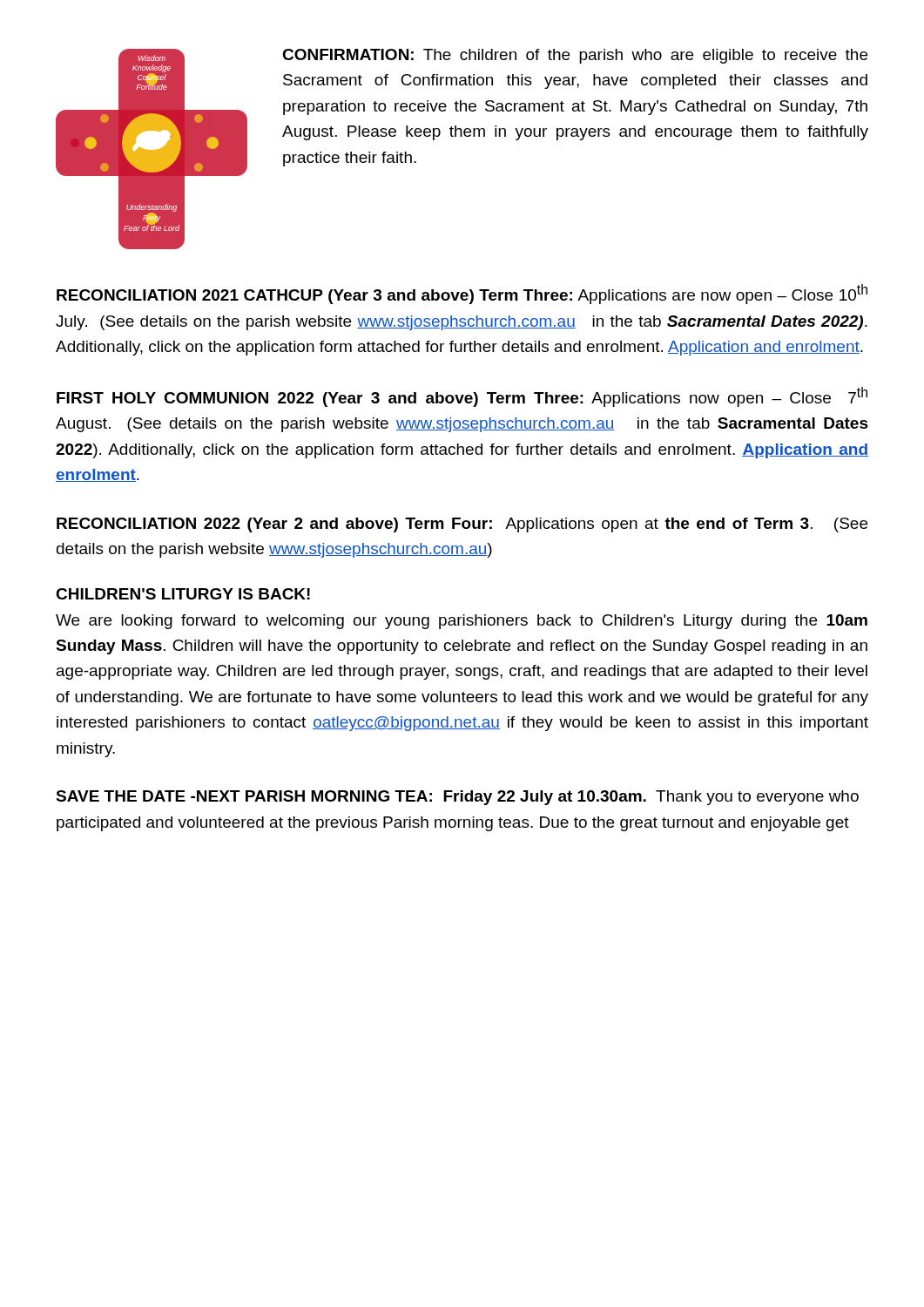Click on the text block with the text "RECONCILIATION 2021 CATHCUP (Year 3 and above)"

pyautogui.click(x=462, y=320)
